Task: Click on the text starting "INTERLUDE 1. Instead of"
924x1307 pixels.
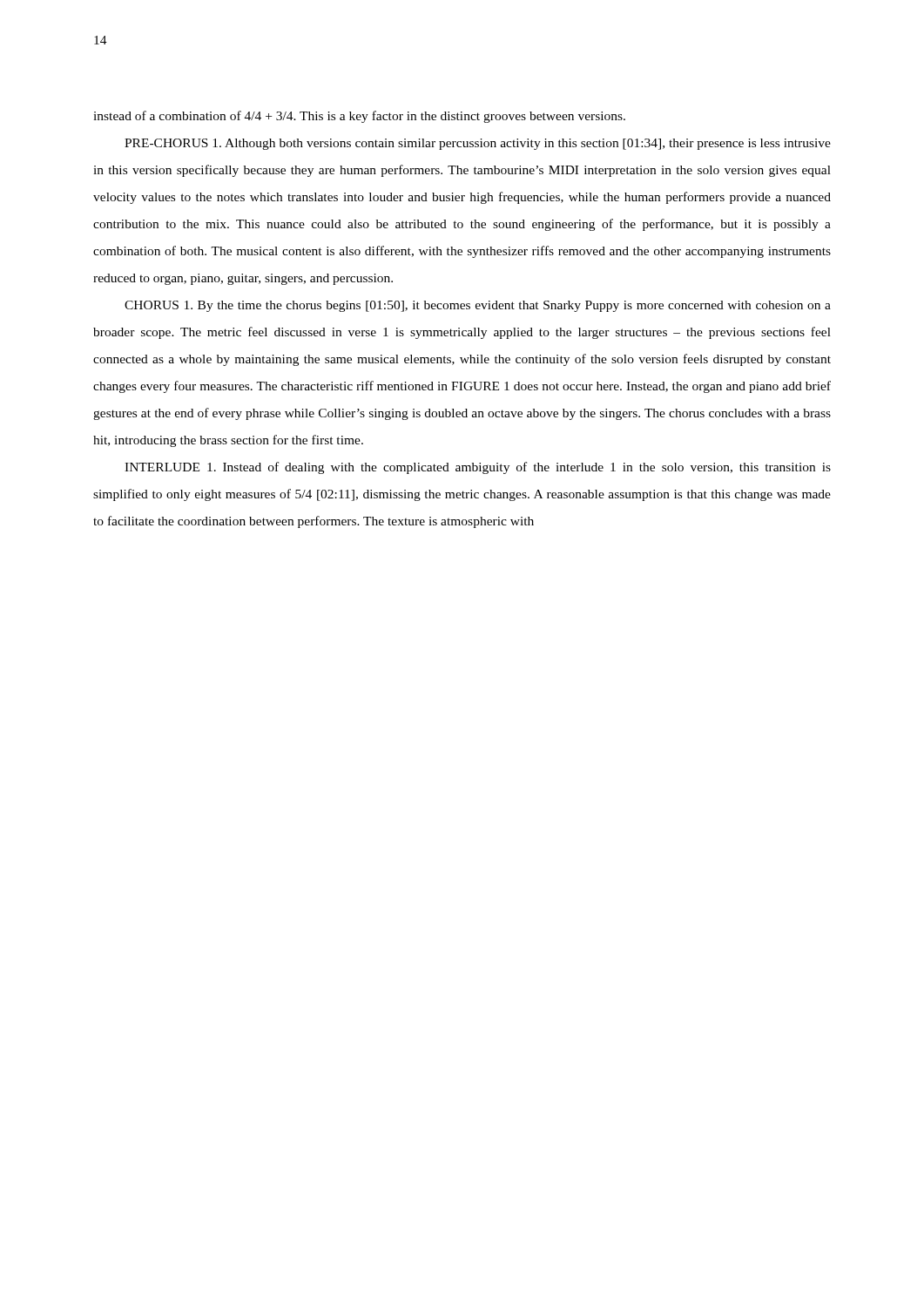Action: 462,494
